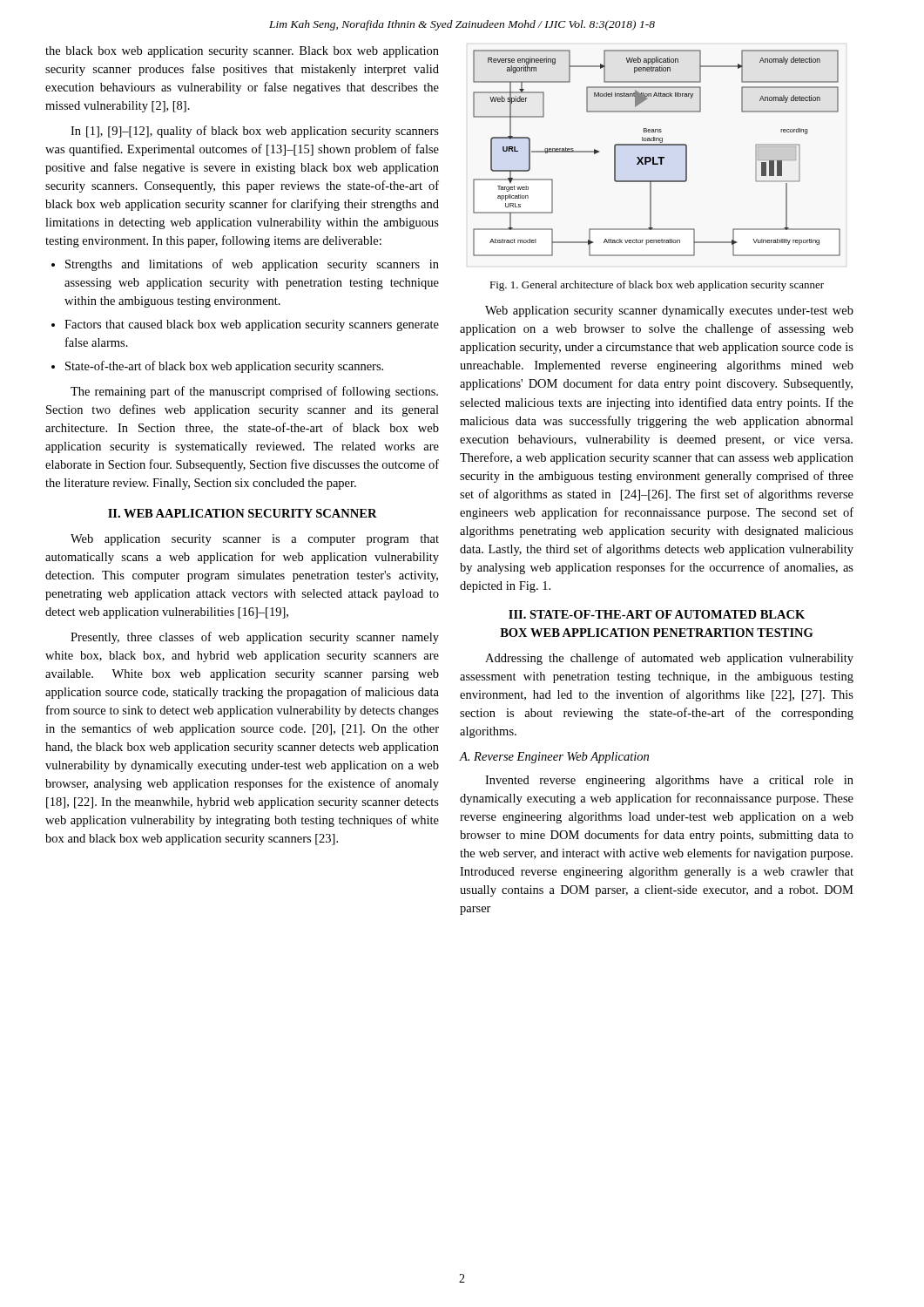This screenshot has width=924, height=1307.
Task: Locate the schematic
Action: click(x=657, y=157)
